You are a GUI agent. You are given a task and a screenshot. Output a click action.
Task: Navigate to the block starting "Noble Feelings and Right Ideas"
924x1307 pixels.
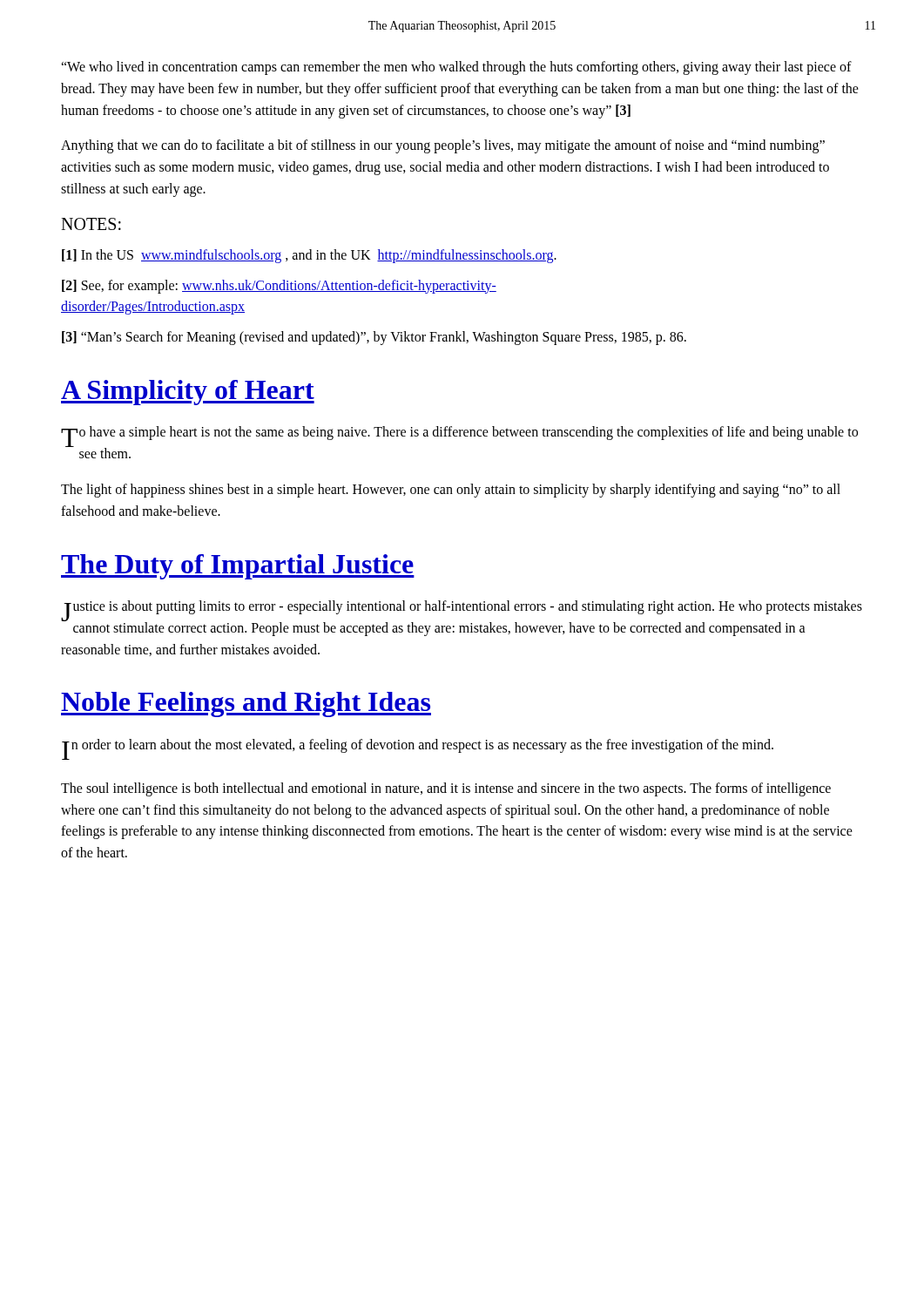click(246, 702)
